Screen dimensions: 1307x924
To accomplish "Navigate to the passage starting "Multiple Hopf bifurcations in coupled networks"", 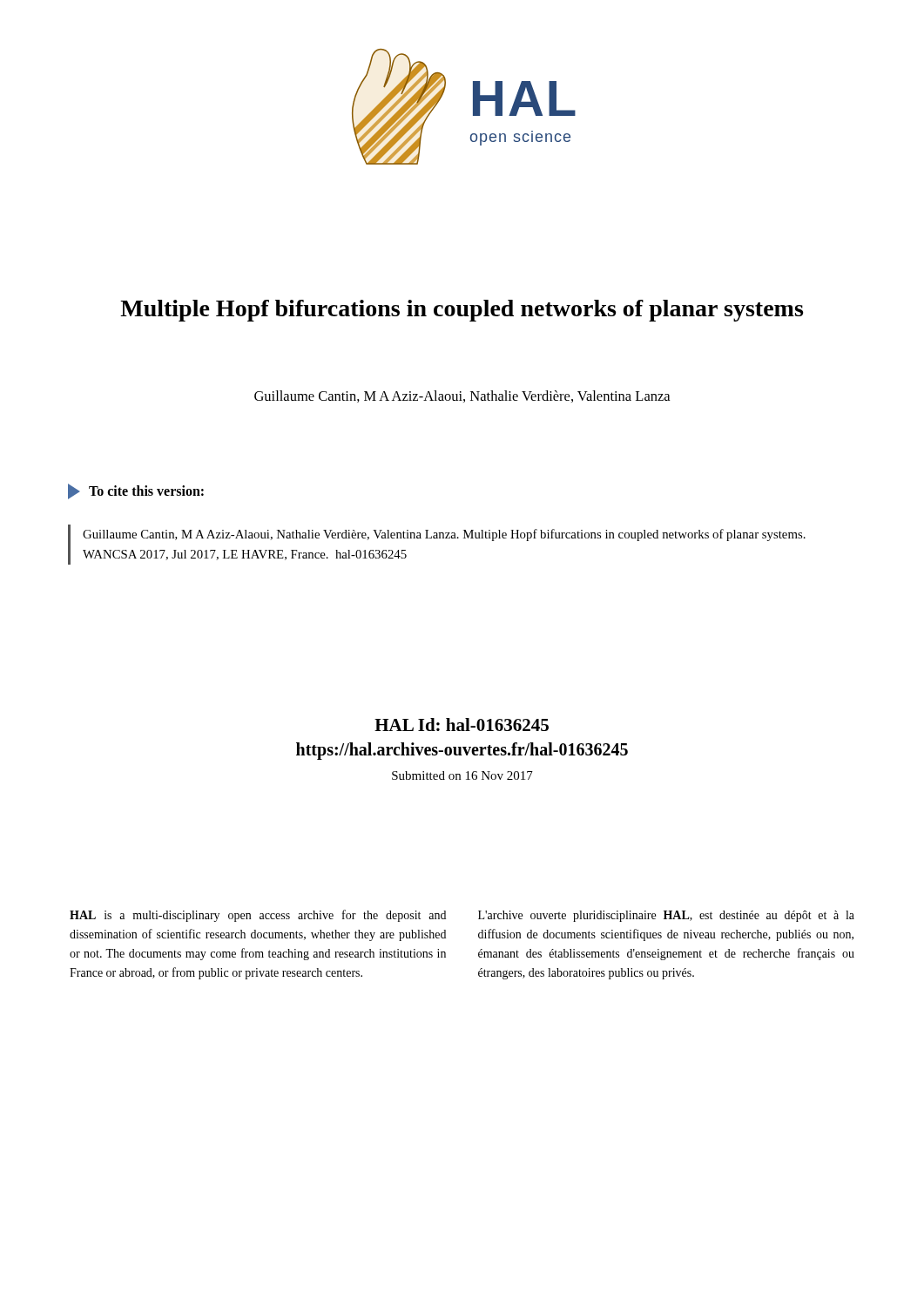I will point(462,308).
